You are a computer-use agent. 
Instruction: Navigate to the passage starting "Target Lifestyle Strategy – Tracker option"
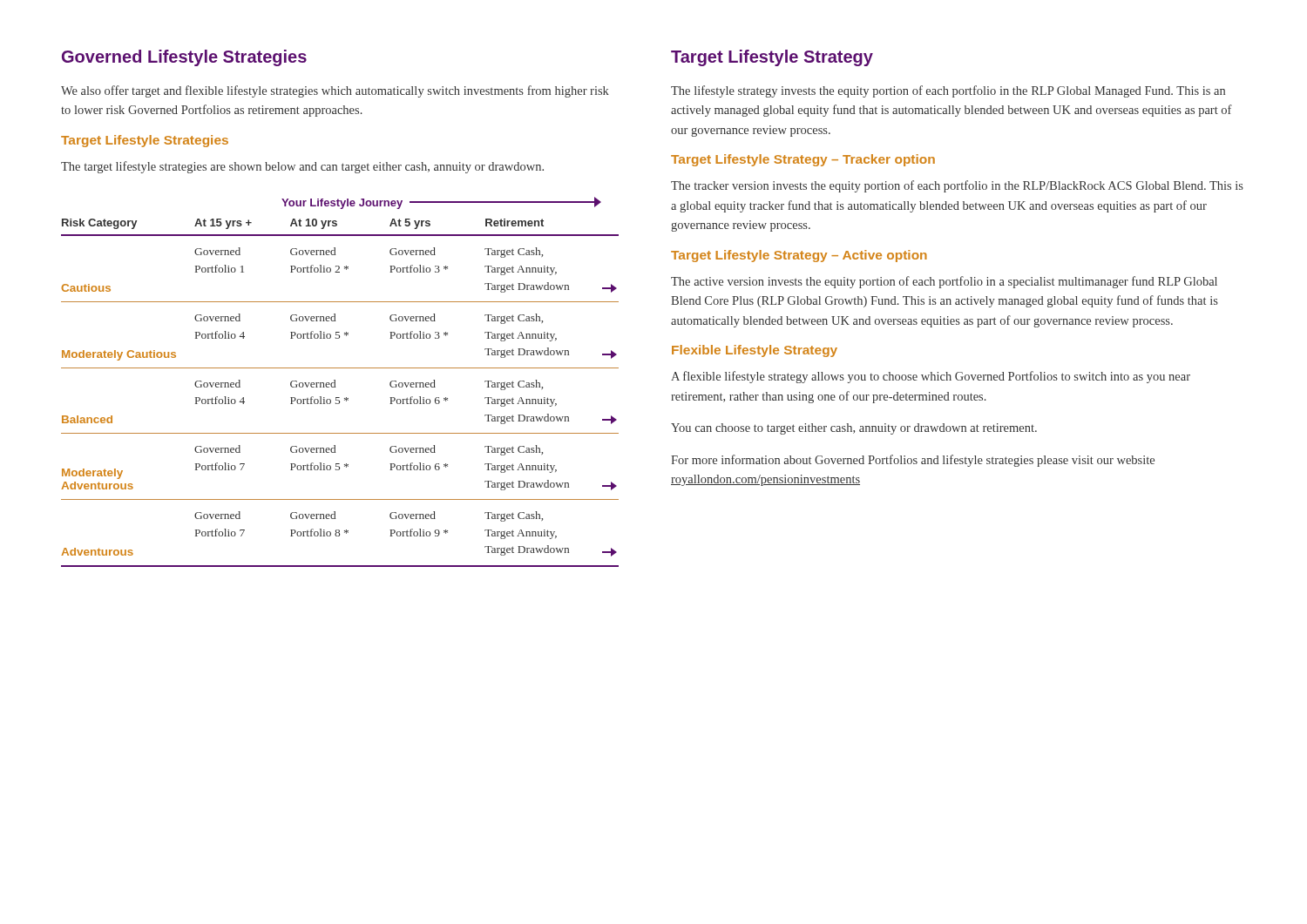point(803,160)
